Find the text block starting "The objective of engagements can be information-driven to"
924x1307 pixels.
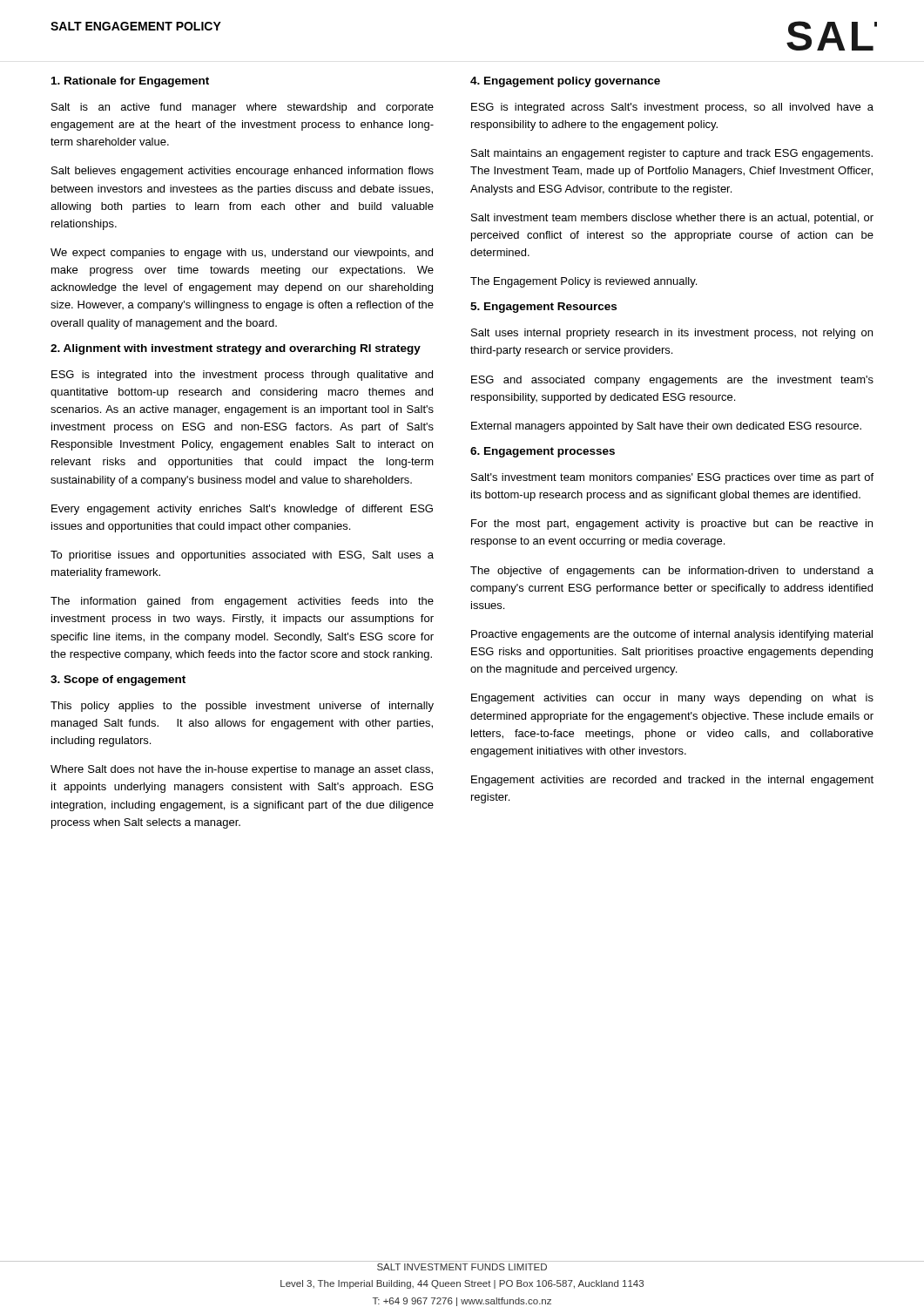(672, 588)
